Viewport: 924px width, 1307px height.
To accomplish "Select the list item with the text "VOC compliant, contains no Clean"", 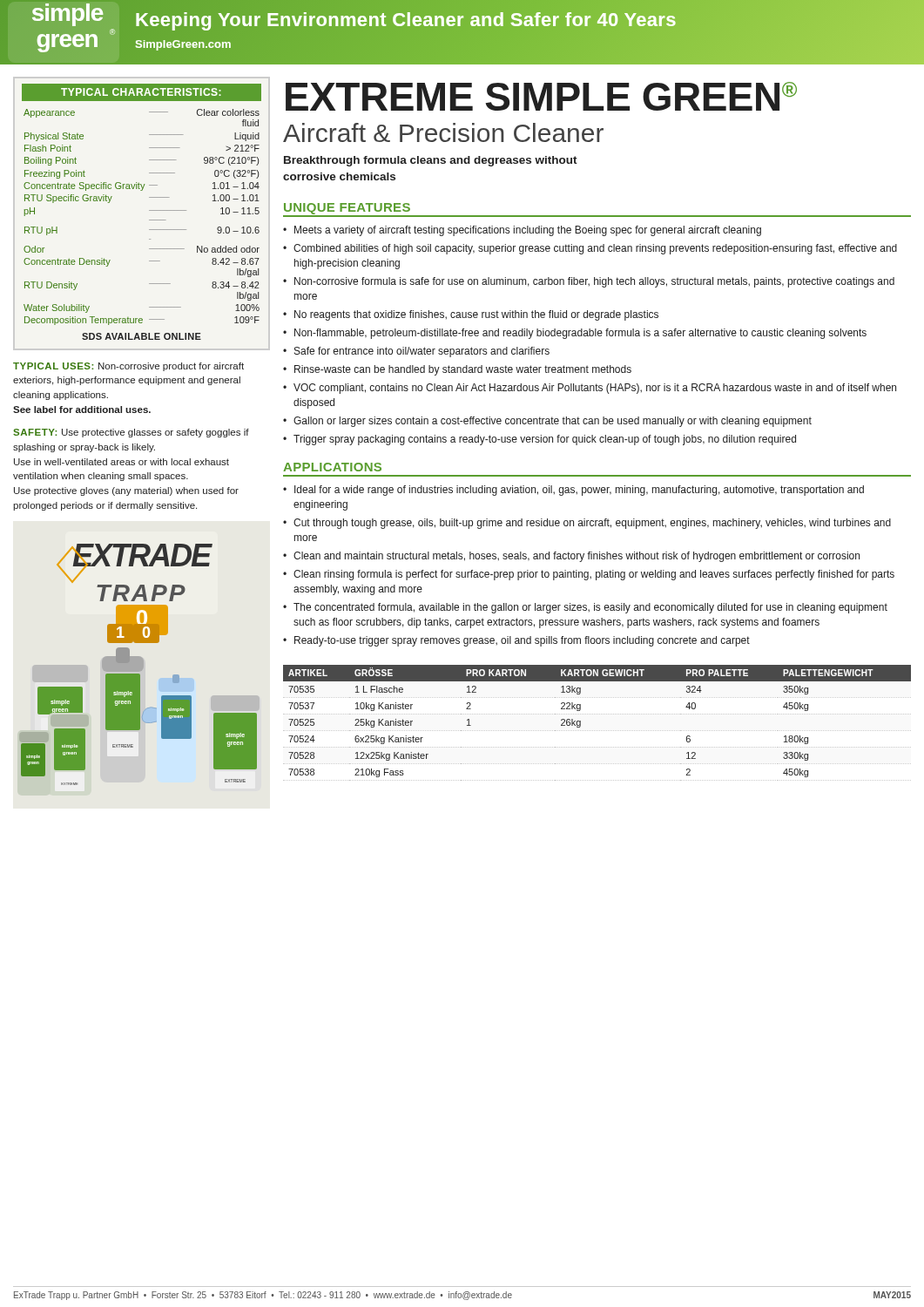I will click(595, 395).
